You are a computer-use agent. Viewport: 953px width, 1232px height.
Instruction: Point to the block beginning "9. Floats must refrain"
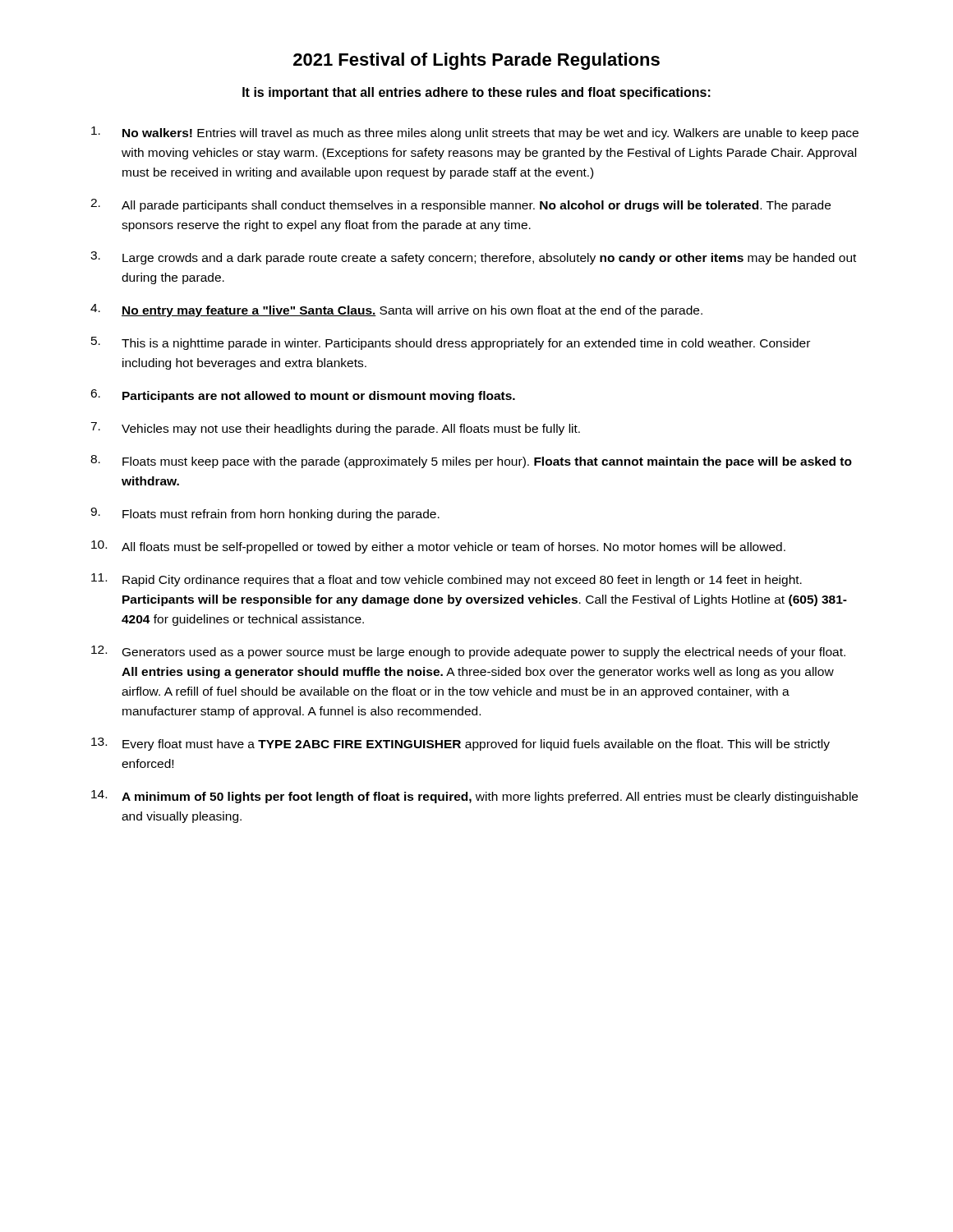[265, 514]
